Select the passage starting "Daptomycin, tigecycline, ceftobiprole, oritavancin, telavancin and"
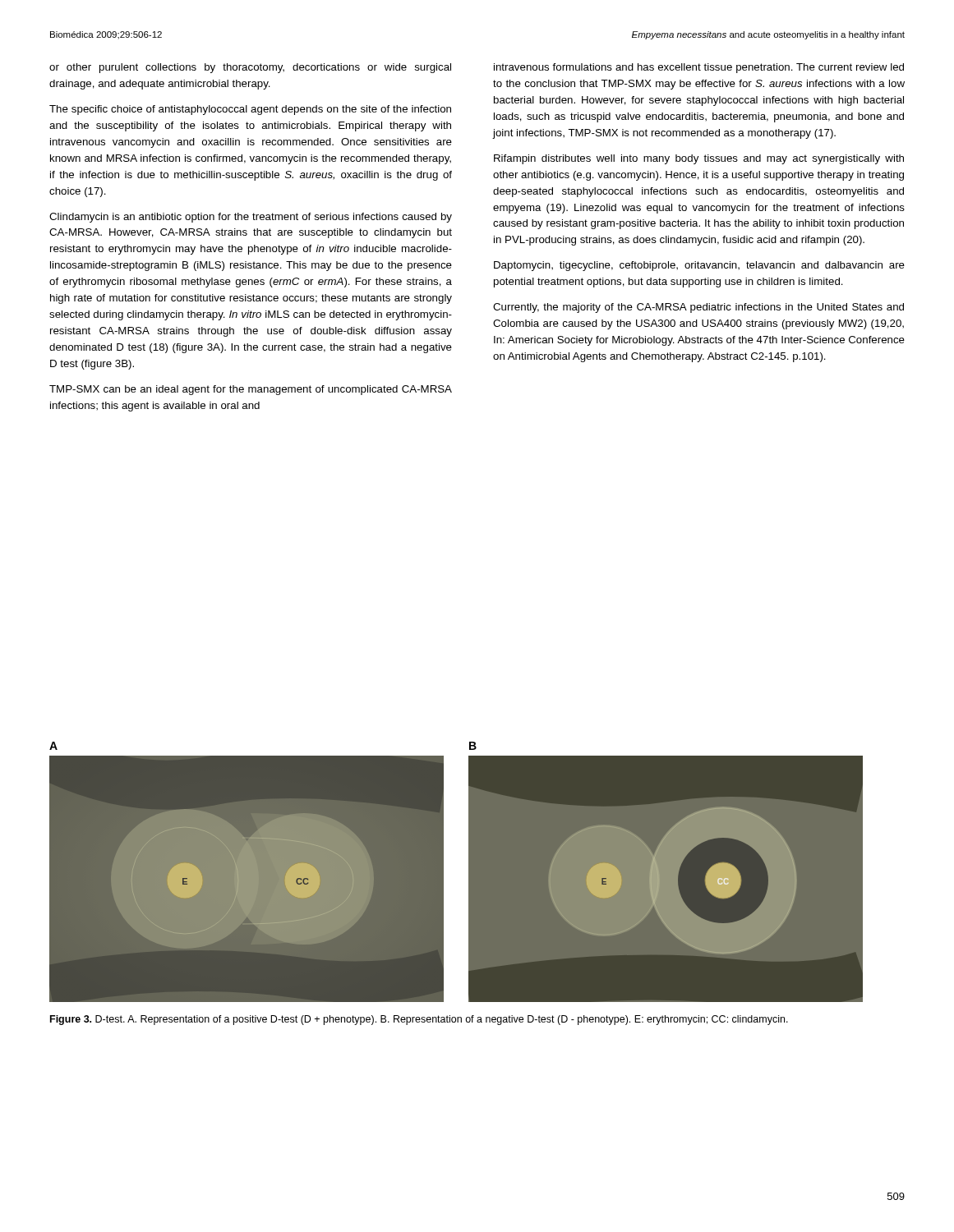The image size is (954, 1232). point(699,273)
